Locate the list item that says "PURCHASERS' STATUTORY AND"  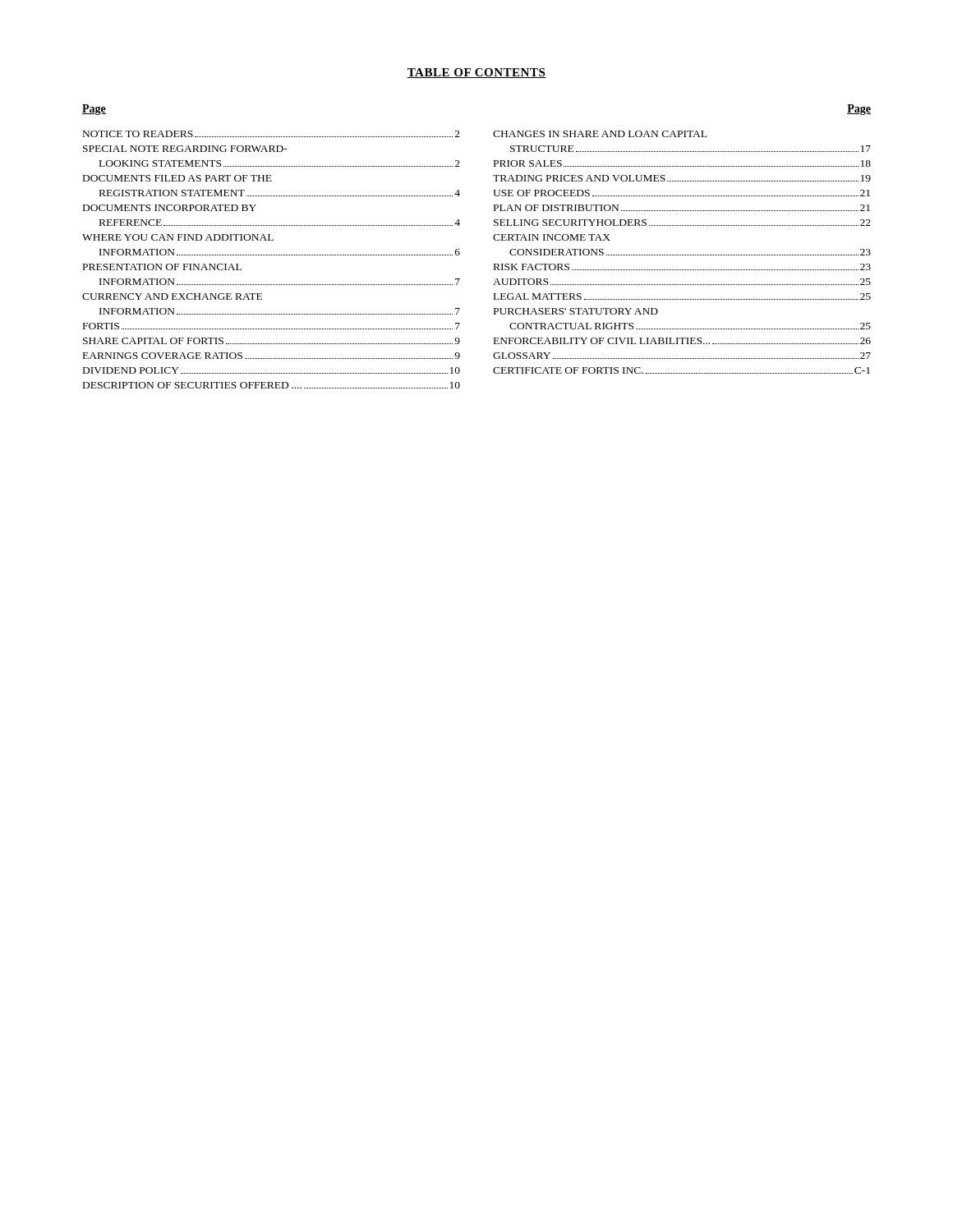pos(575,311)
